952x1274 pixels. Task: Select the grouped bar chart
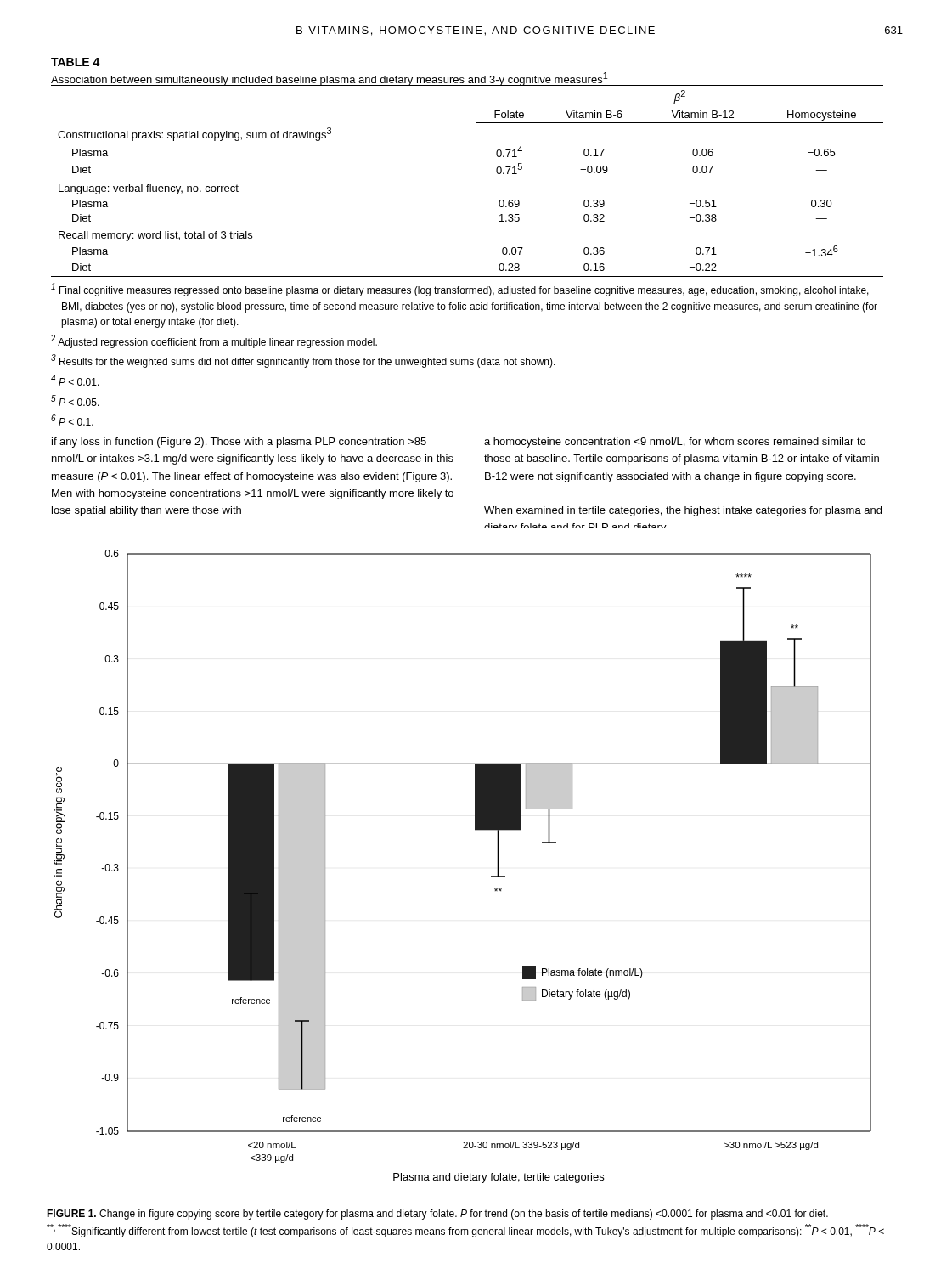(x=473, y=864)
